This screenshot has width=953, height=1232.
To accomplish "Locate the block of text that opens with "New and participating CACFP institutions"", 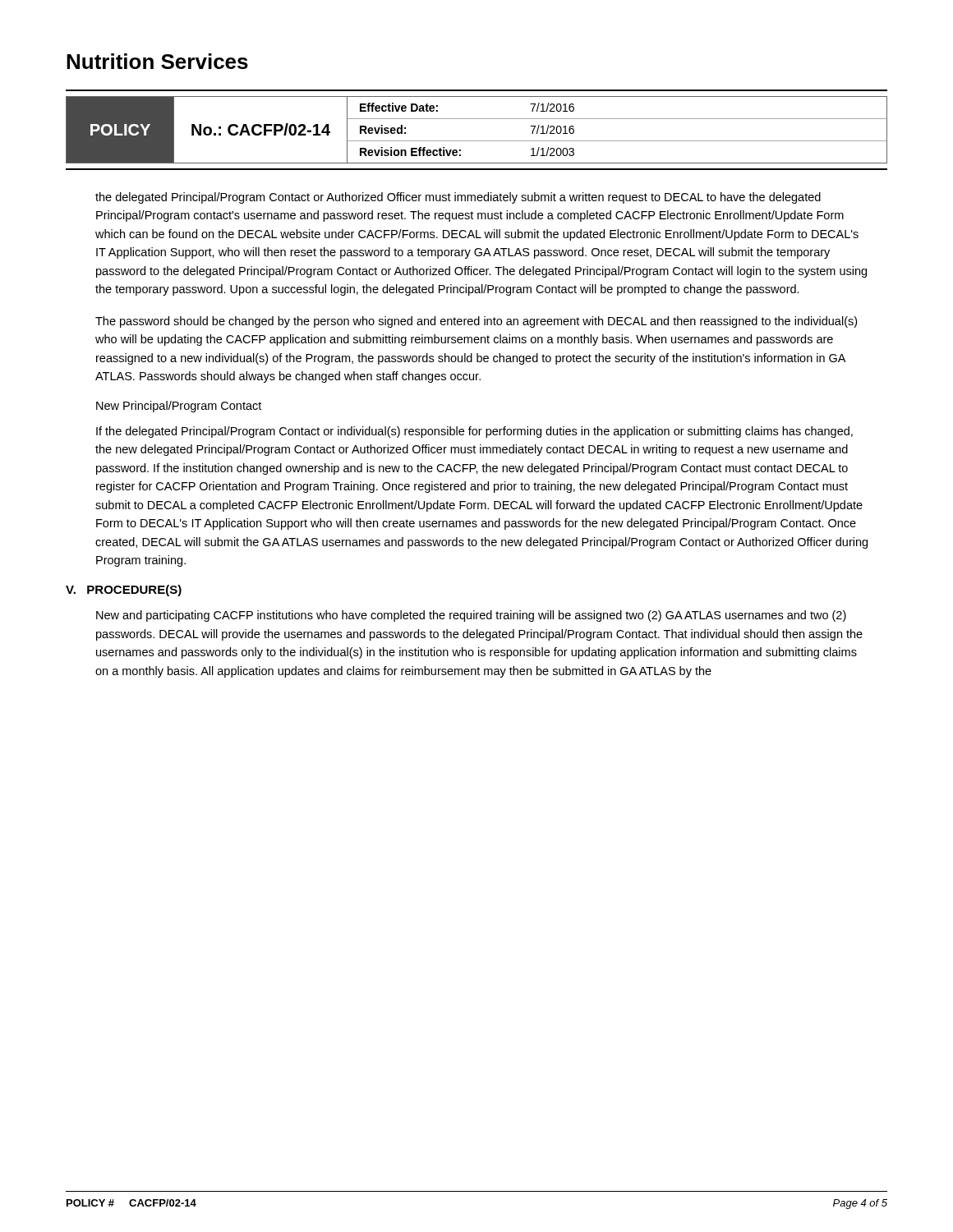I will point(479,643).
